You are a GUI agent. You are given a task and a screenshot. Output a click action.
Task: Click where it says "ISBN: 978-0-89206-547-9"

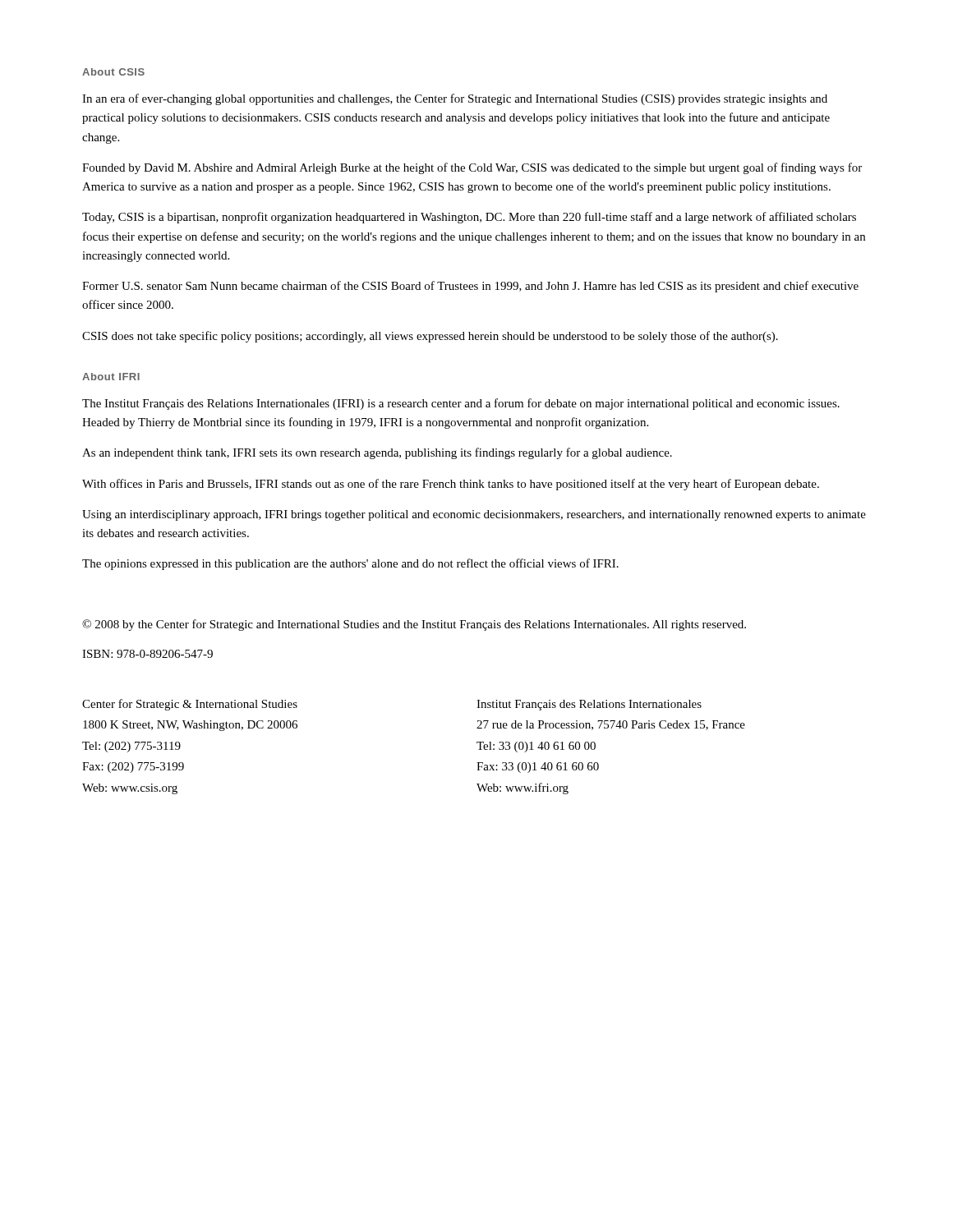(x=148, y=654)
